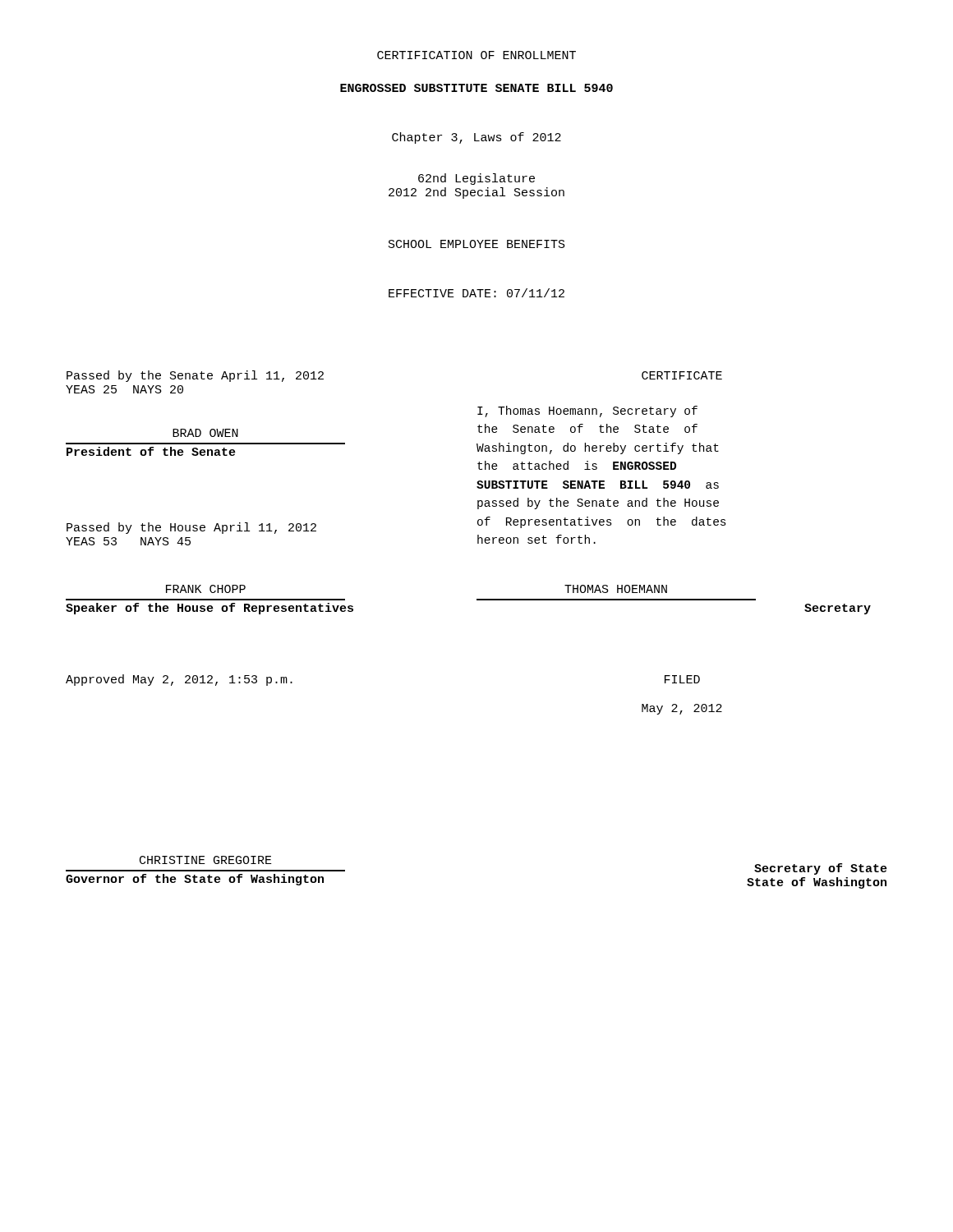Find "CERTIFICATION OF ENROLLMENT" on this page
Screen dimensions: 1232x953
click(476, 56)
